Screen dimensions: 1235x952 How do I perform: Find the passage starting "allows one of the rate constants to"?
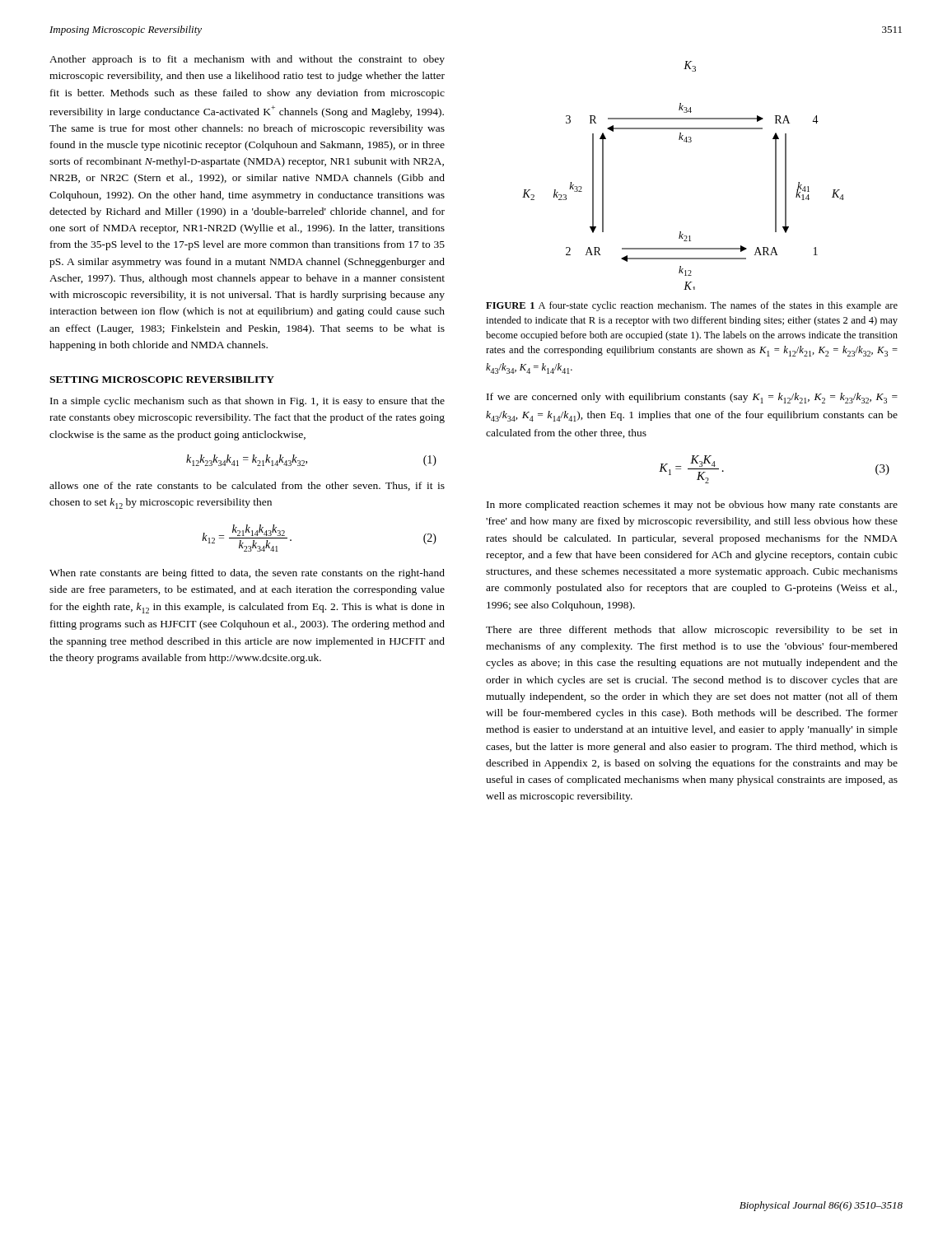point(247,494)
